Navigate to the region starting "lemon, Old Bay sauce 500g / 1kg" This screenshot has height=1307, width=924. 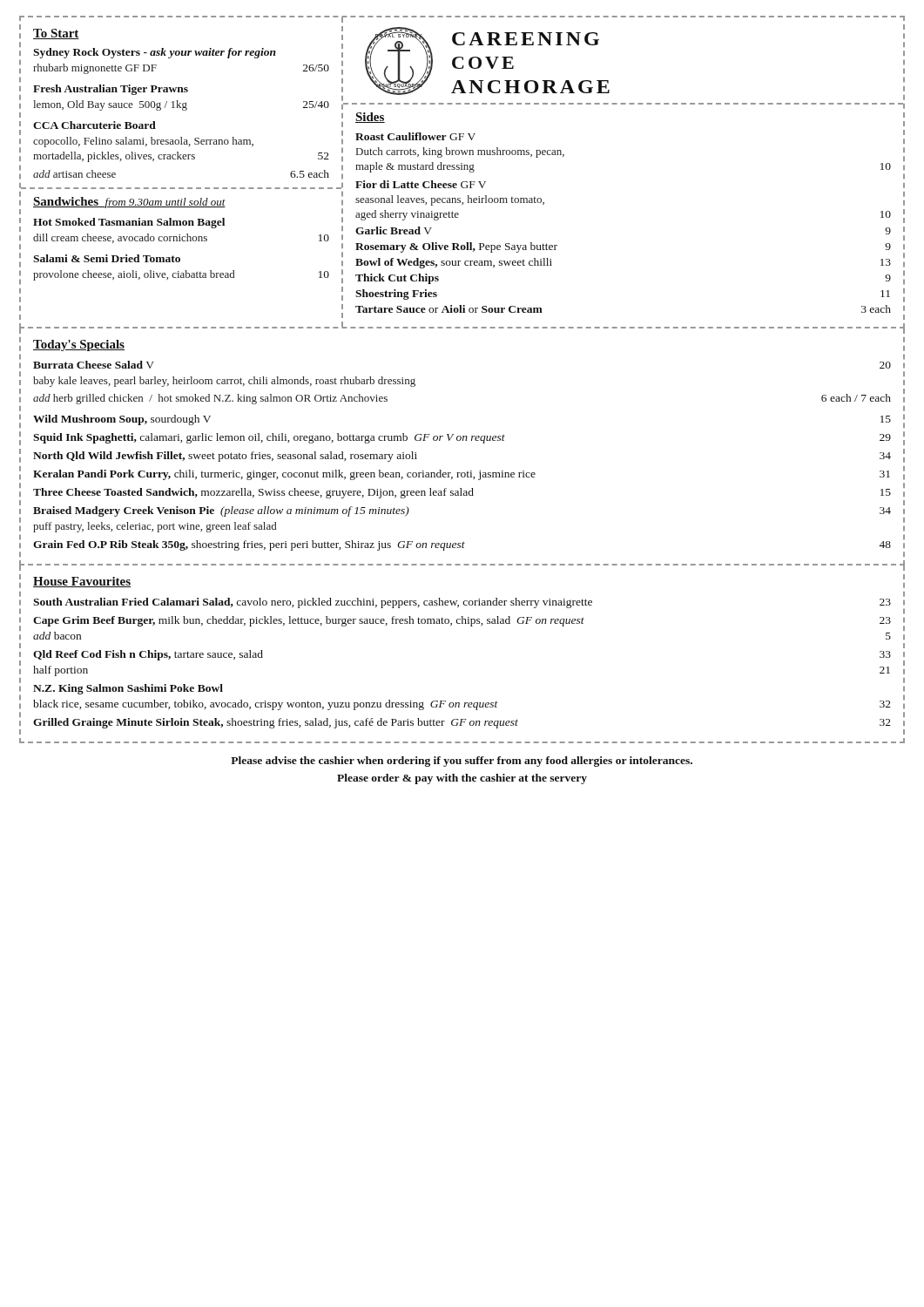click(x=181, y=105)
